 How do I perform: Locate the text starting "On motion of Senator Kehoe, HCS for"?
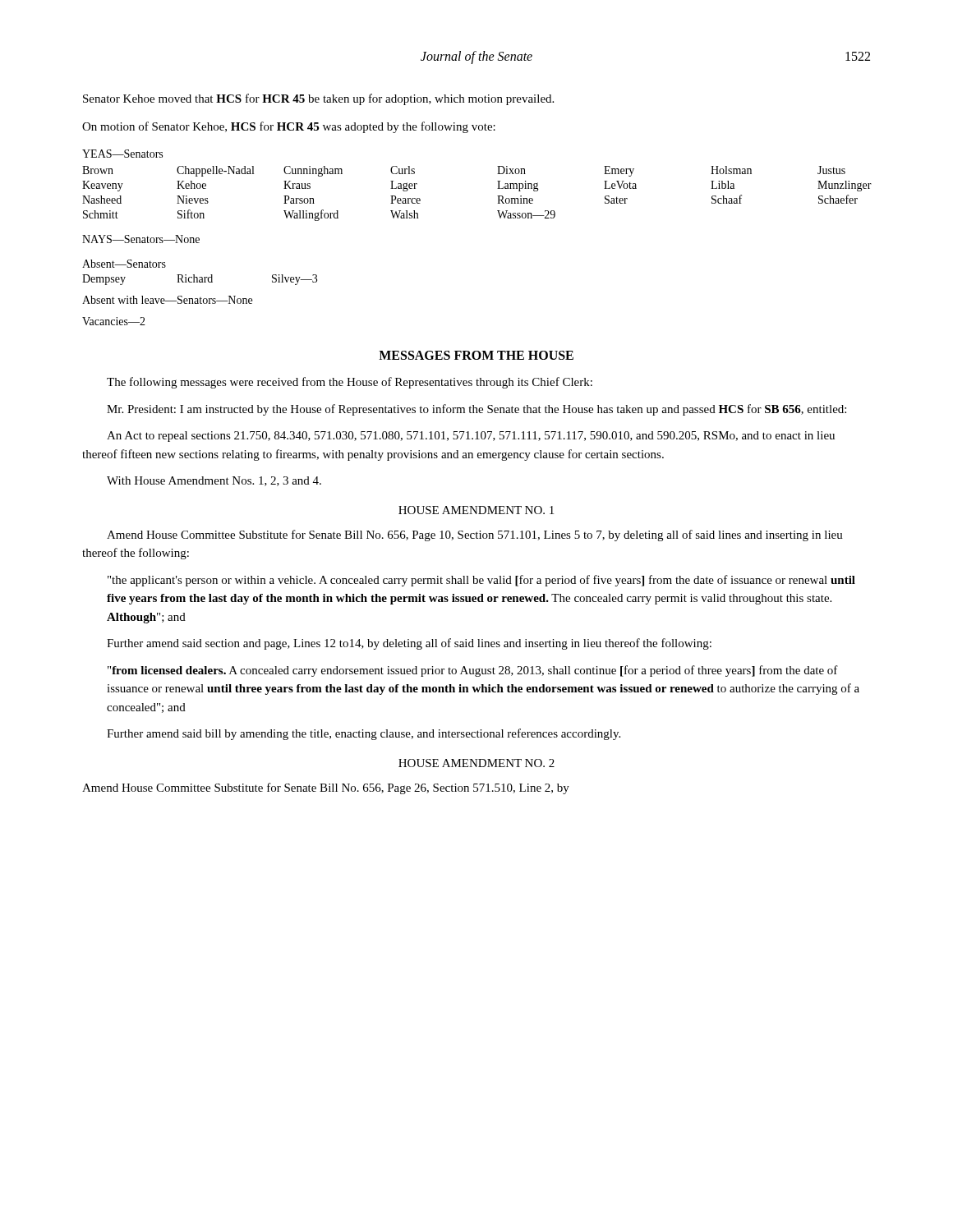coord(289,126)
